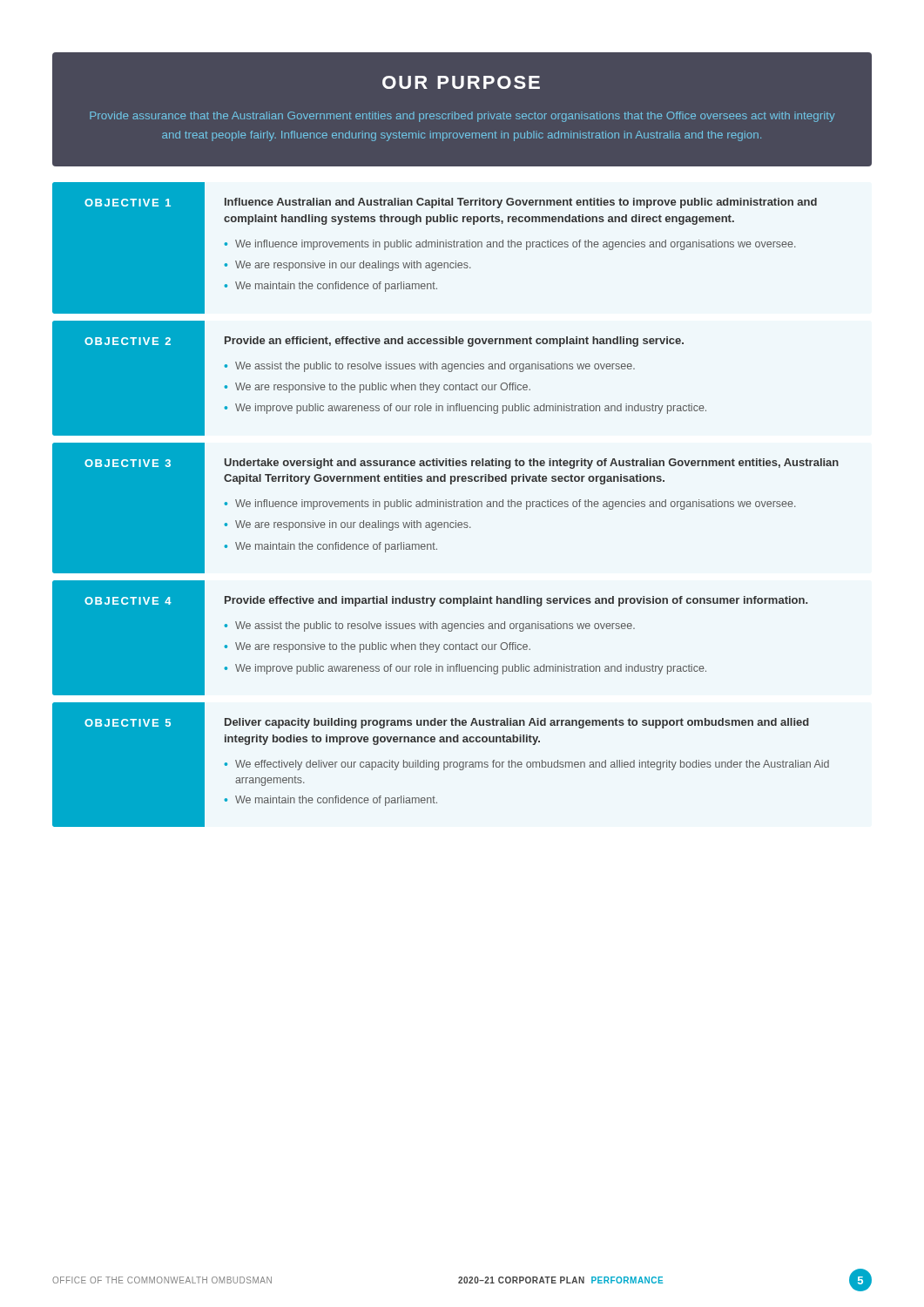Point to the passage starting "Influence Australian and Australian Capital Territory Government entities"
Screen dimensions: 1307x924
coord(521,210)
